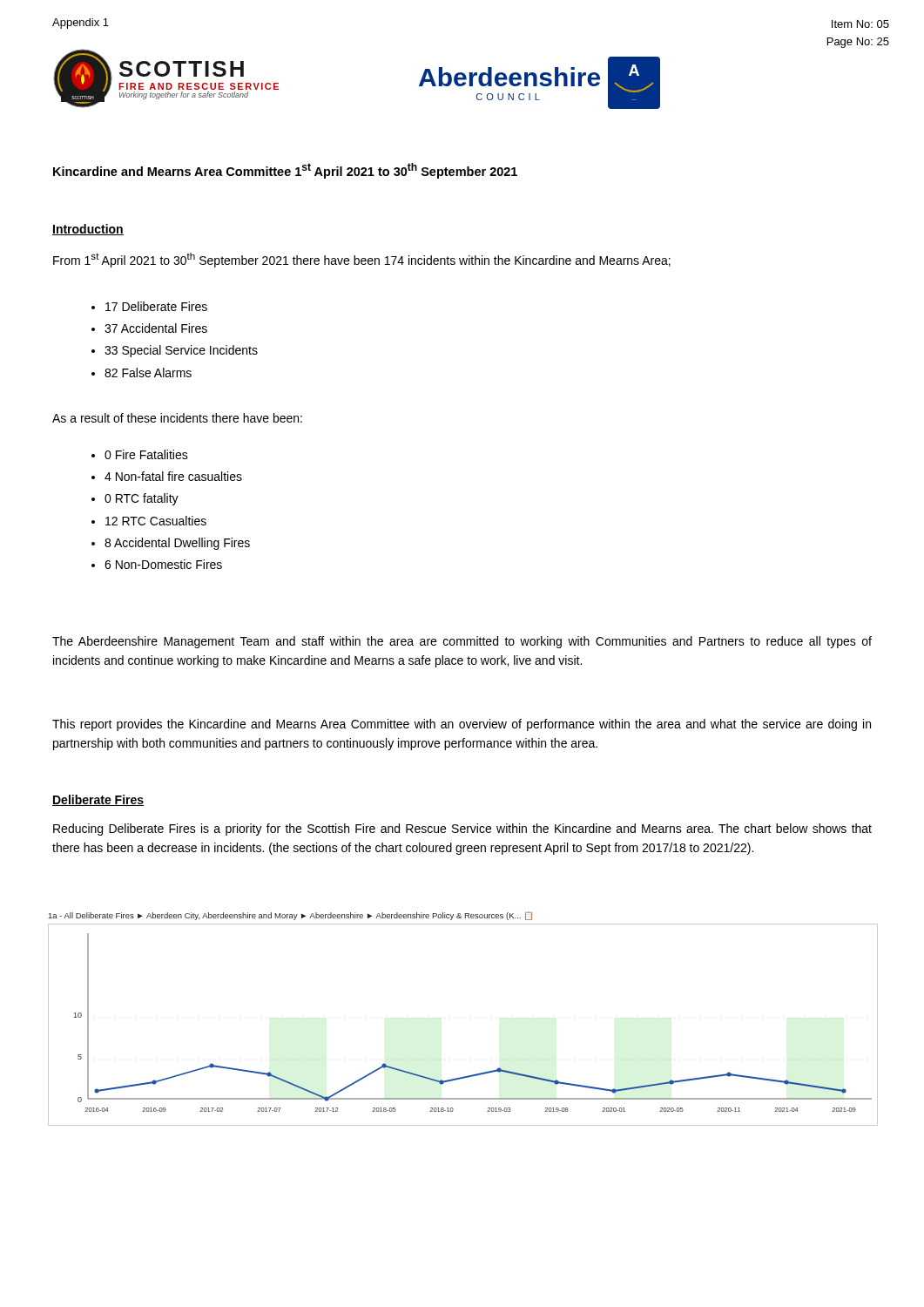The height and width of the screenshot is (1307, 924).
Task: Select the section header with the text "Deliberate Fires"
Action: coord(98,800)
